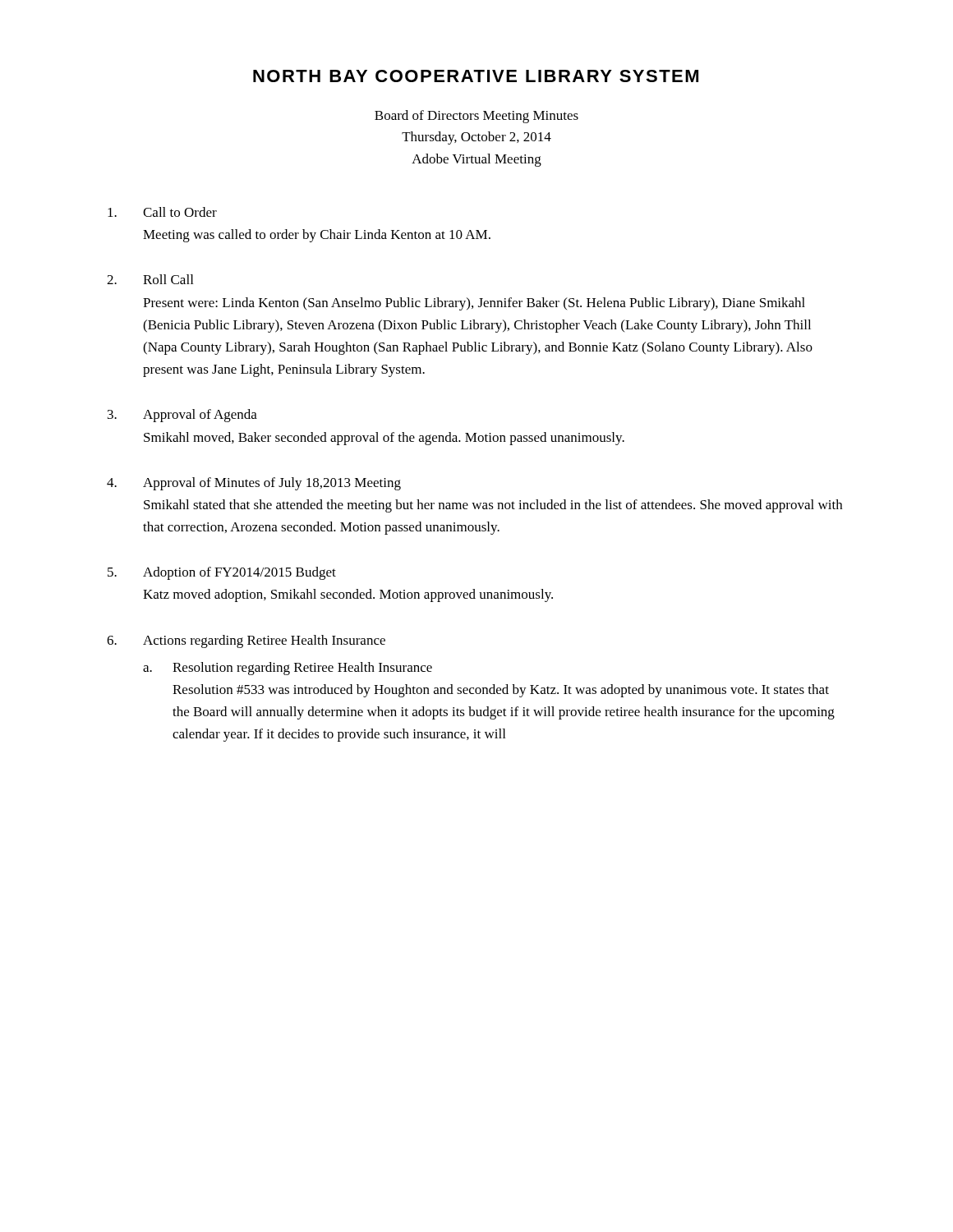
Task: Find the list item that says "6. Actions regarding"
Action: click(476, 687)
